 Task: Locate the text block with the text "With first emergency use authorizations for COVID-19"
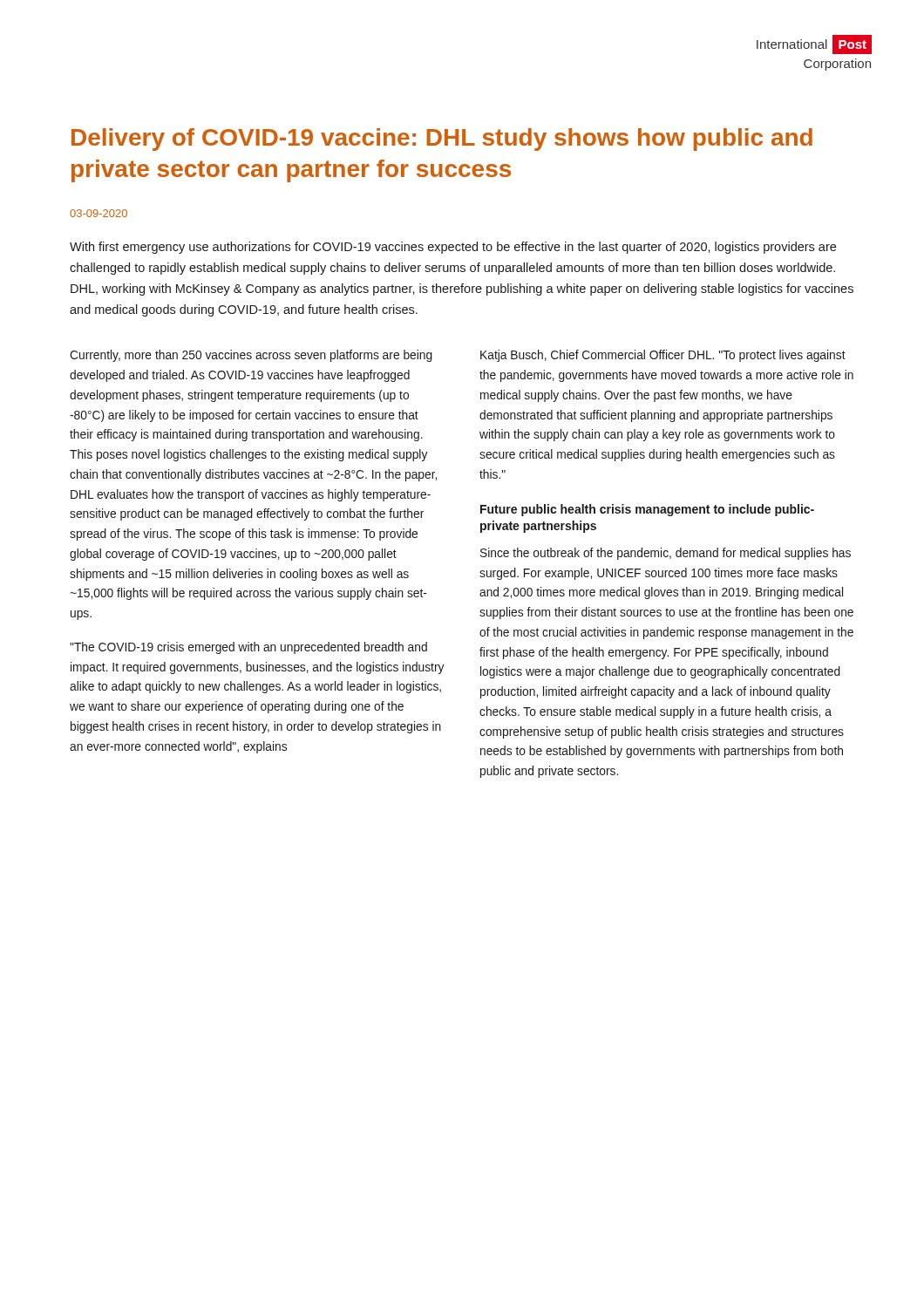click(462, 278)
